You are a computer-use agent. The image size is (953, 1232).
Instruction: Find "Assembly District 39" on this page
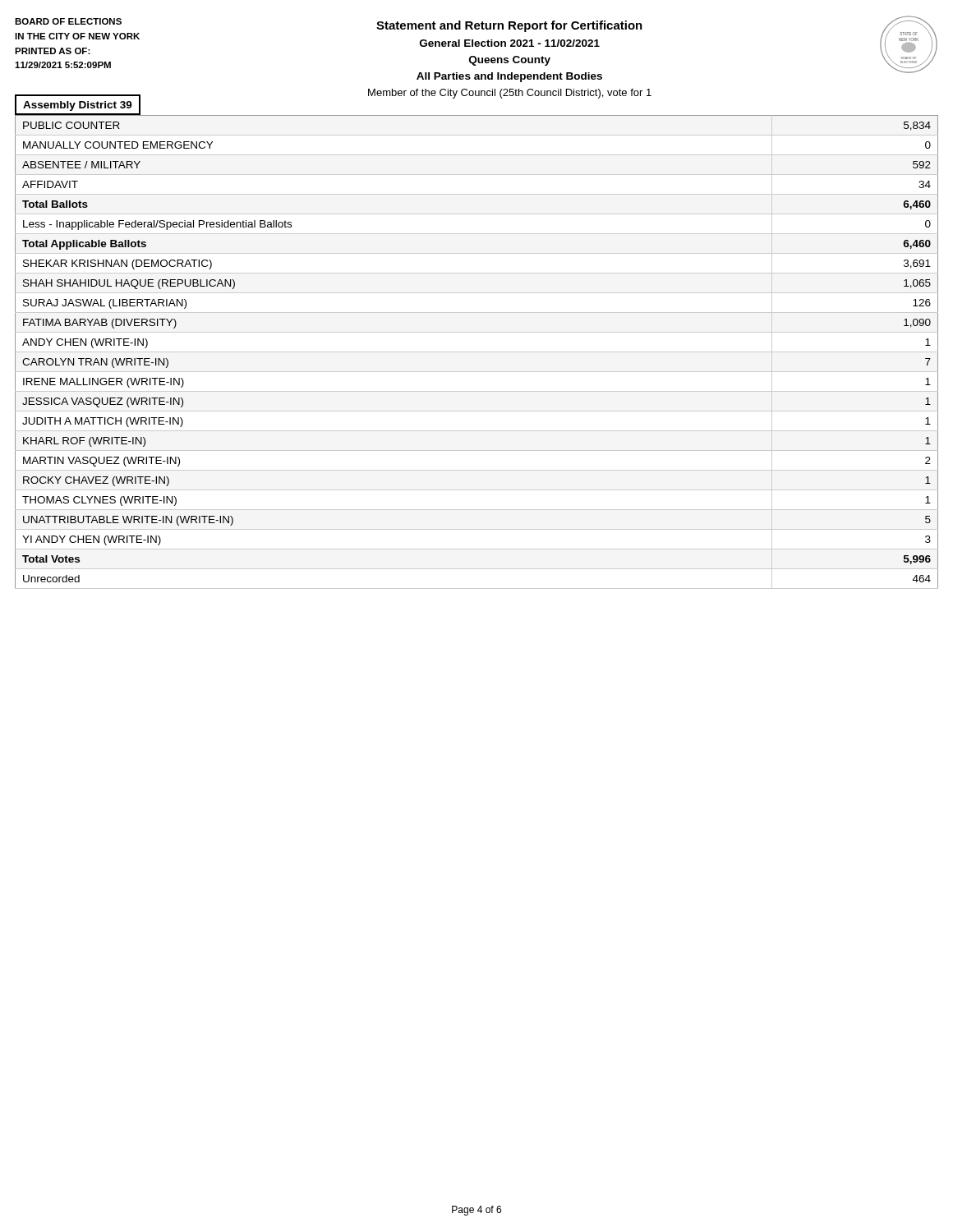click(78, 105)
